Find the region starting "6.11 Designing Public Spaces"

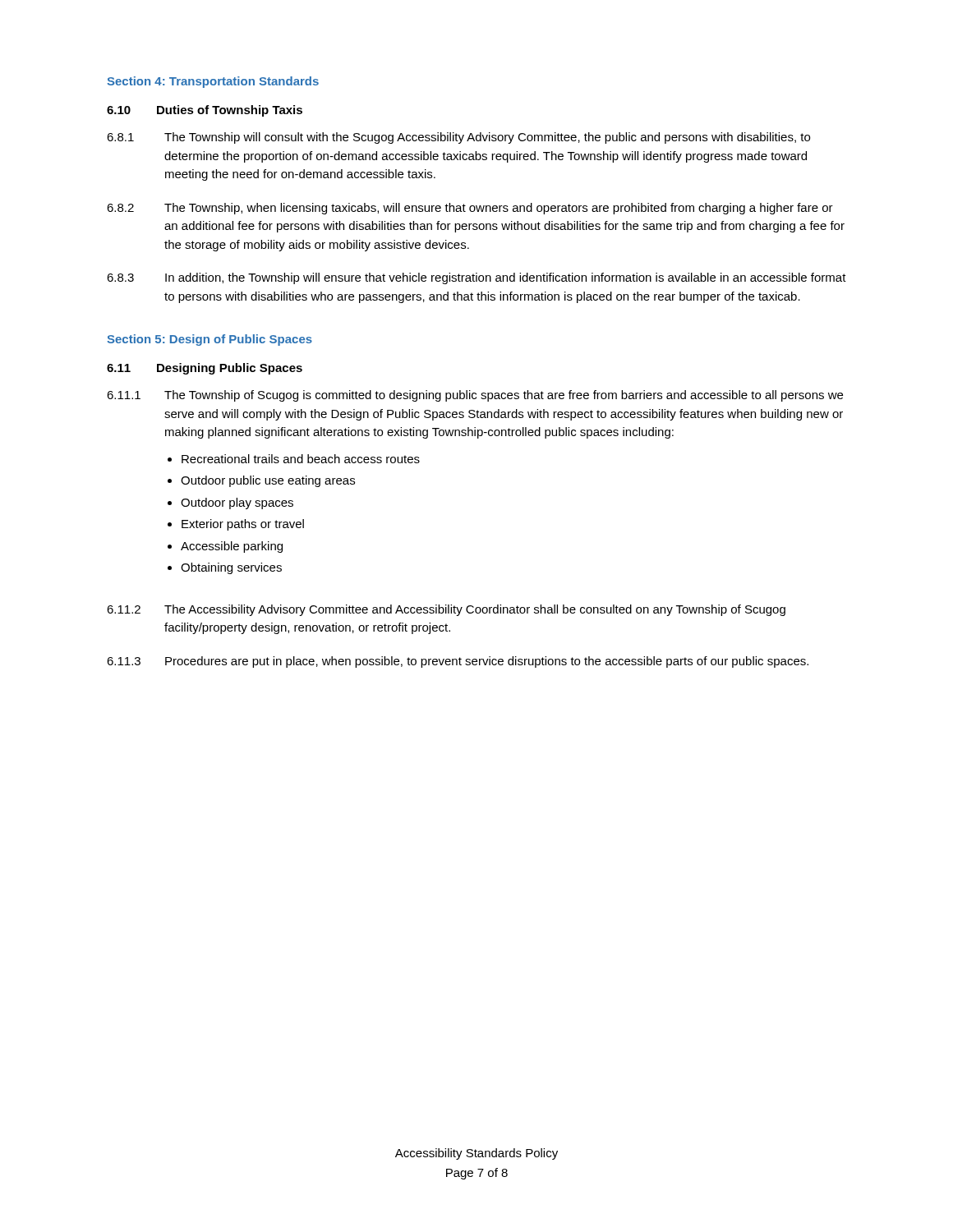pos(205,368)
